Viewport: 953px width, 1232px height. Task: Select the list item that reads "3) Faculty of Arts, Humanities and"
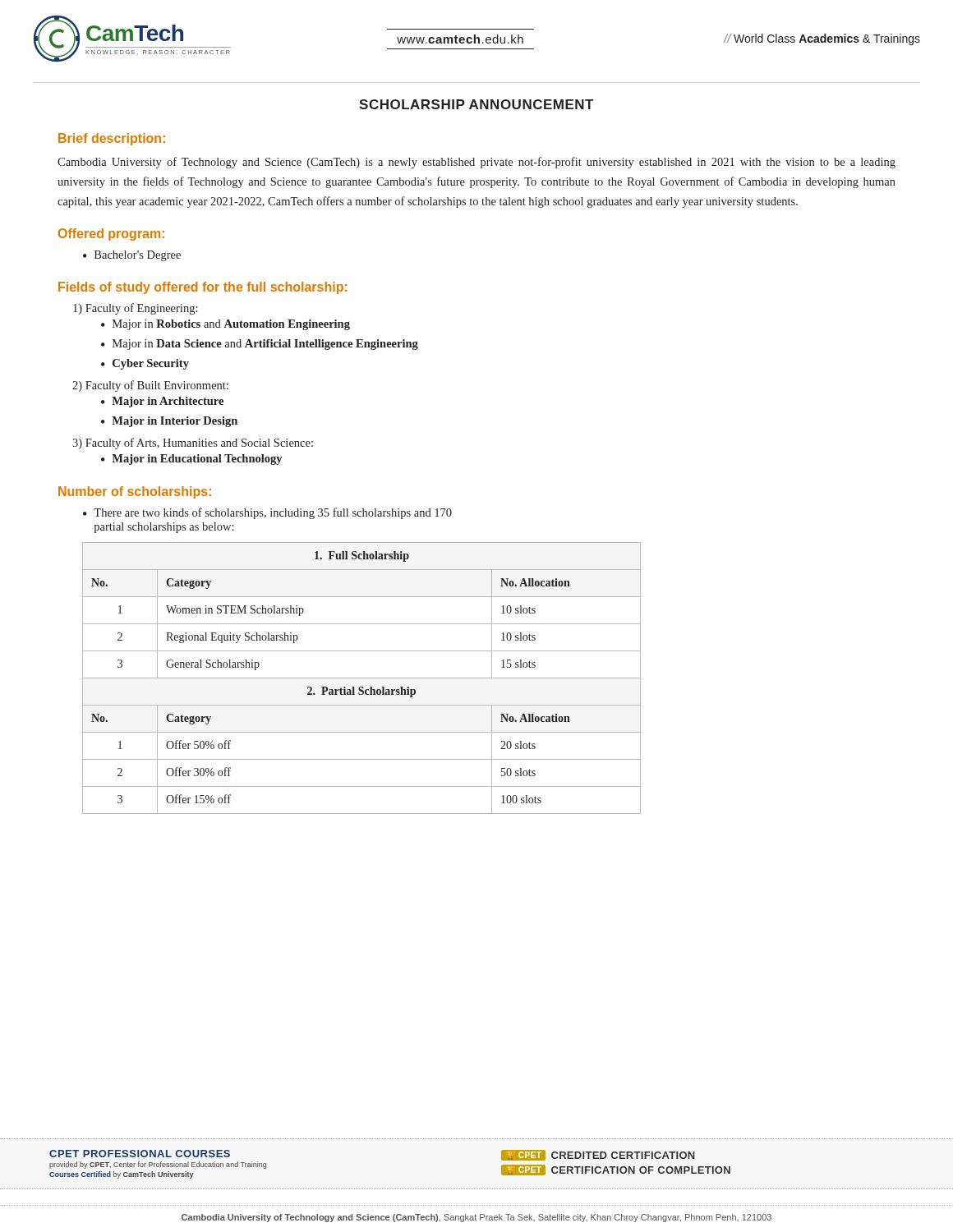[193, 443]
